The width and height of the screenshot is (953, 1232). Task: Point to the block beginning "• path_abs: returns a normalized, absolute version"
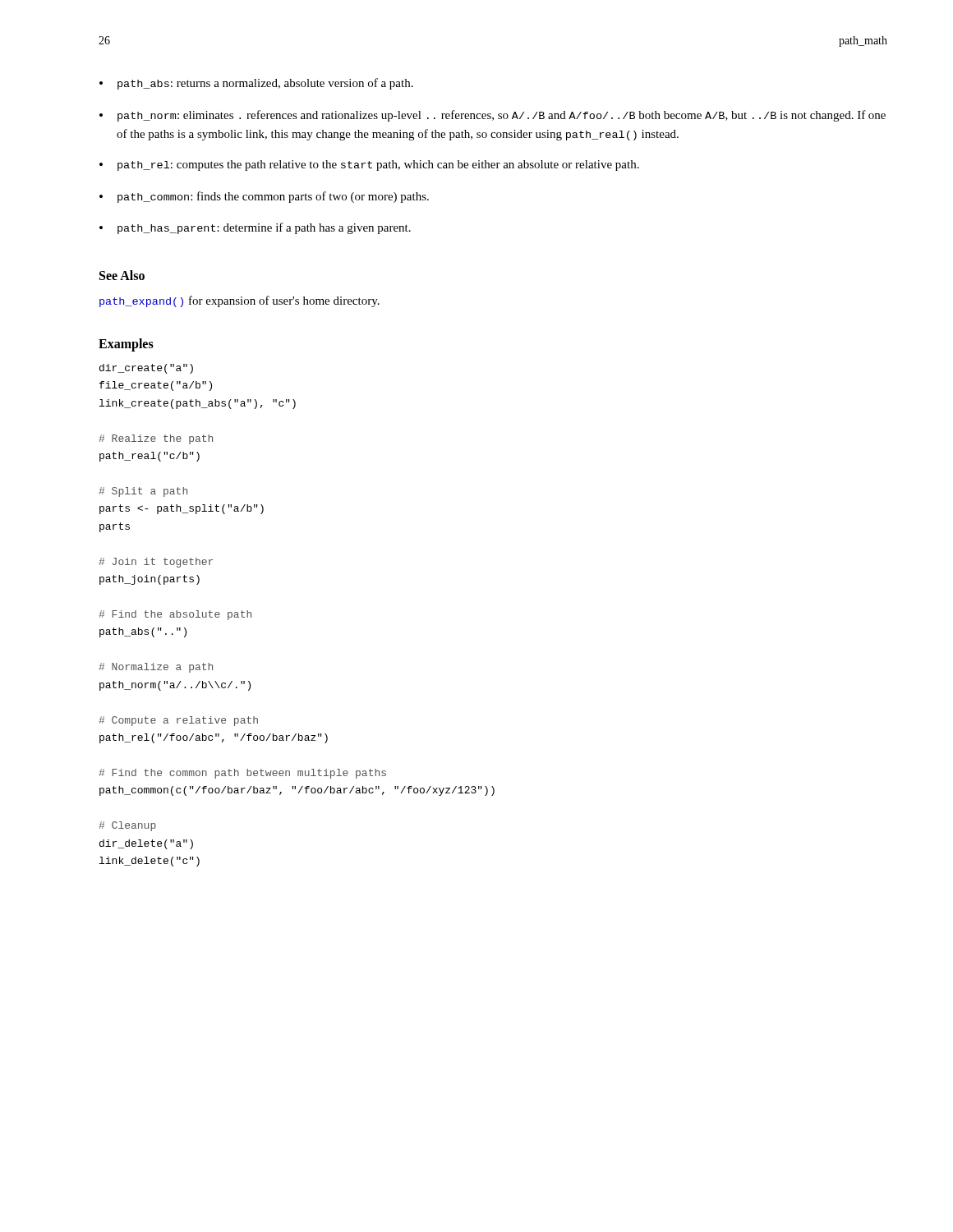click(x=256, y=84)
